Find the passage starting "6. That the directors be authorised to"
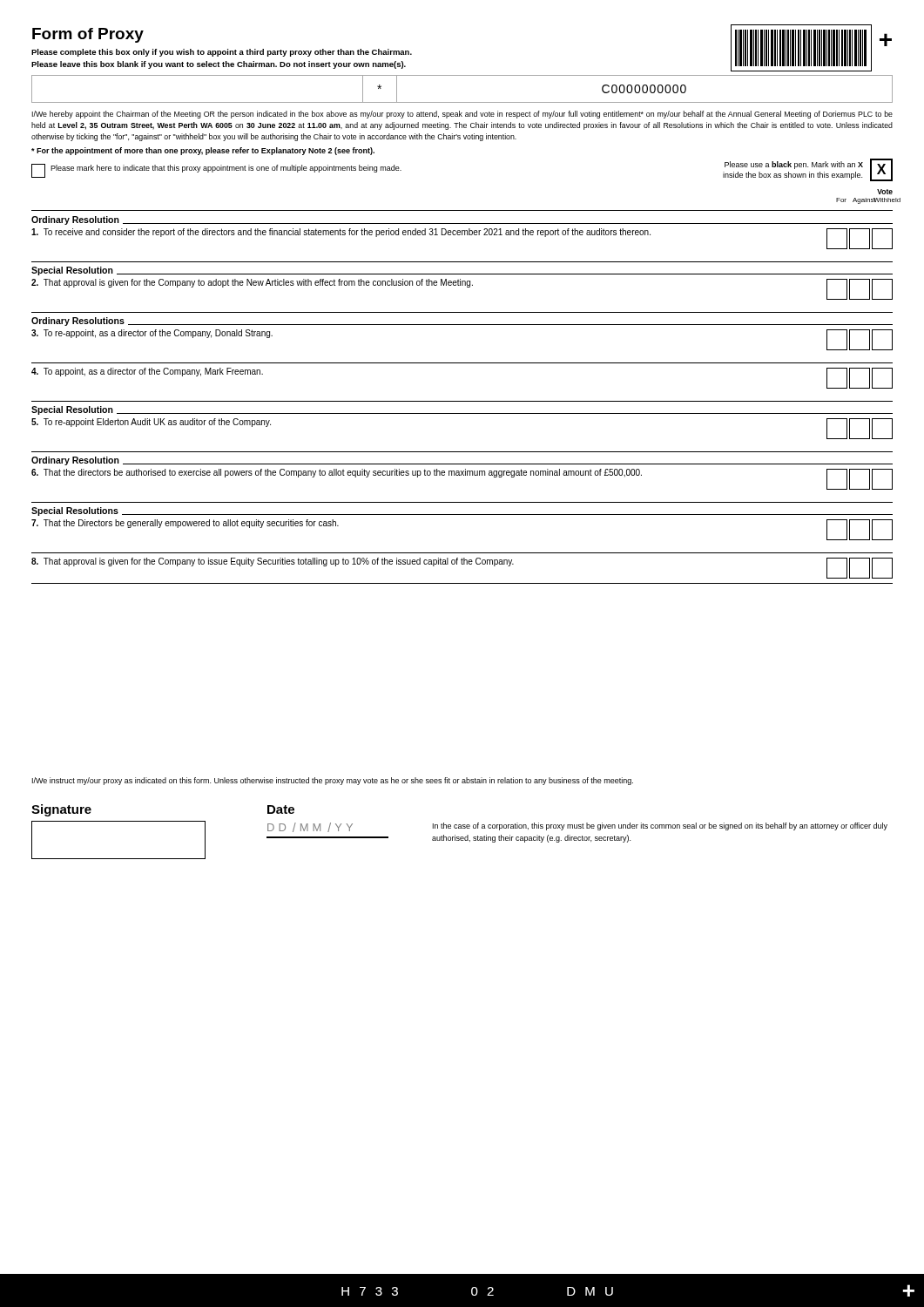Viewport: 924px width, 1307px height. [337, 473]
